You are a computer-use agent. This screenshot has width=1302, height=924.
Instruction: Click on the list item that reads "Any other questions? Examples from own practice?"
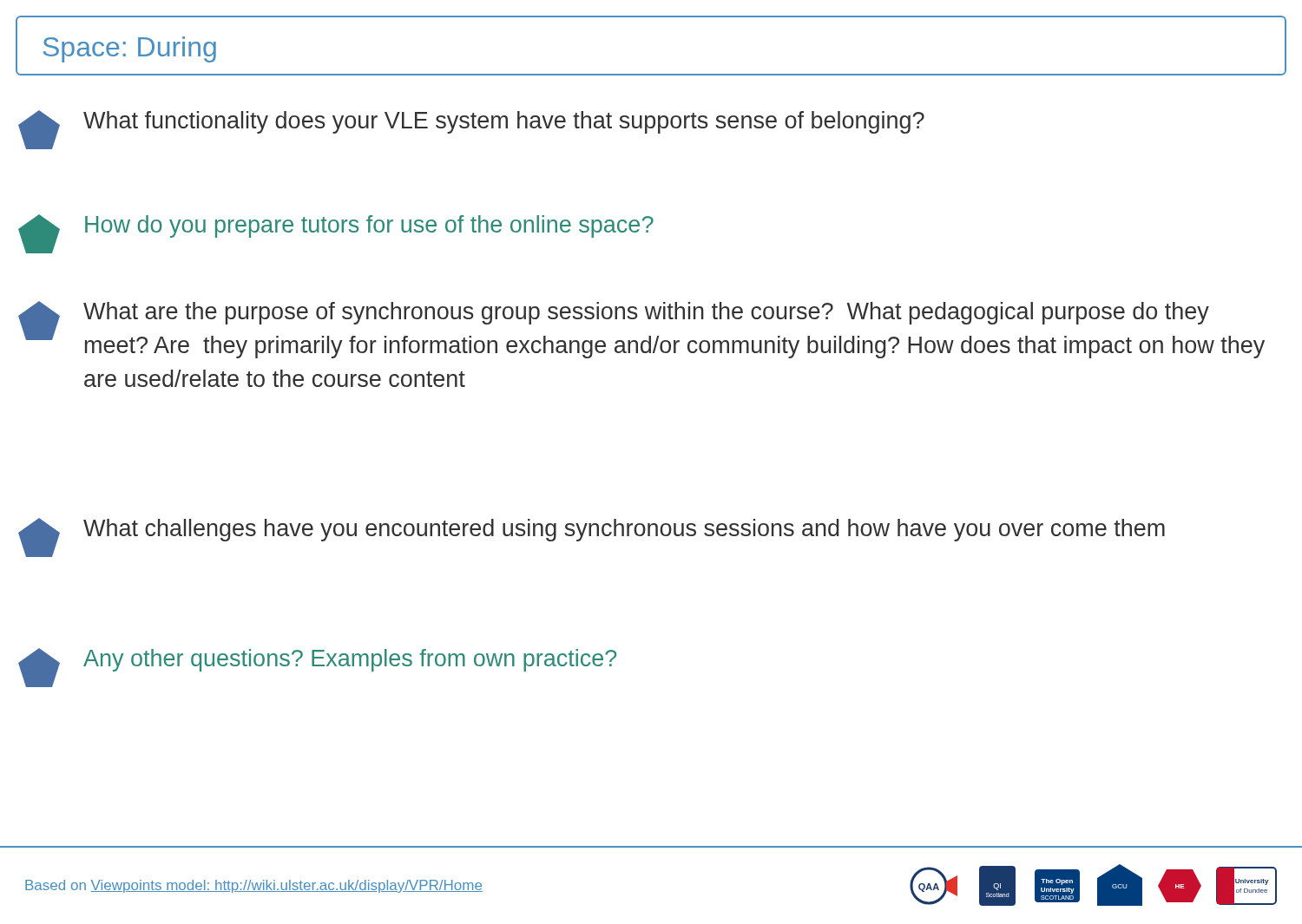pyautogui.click(x=317, y=667)
